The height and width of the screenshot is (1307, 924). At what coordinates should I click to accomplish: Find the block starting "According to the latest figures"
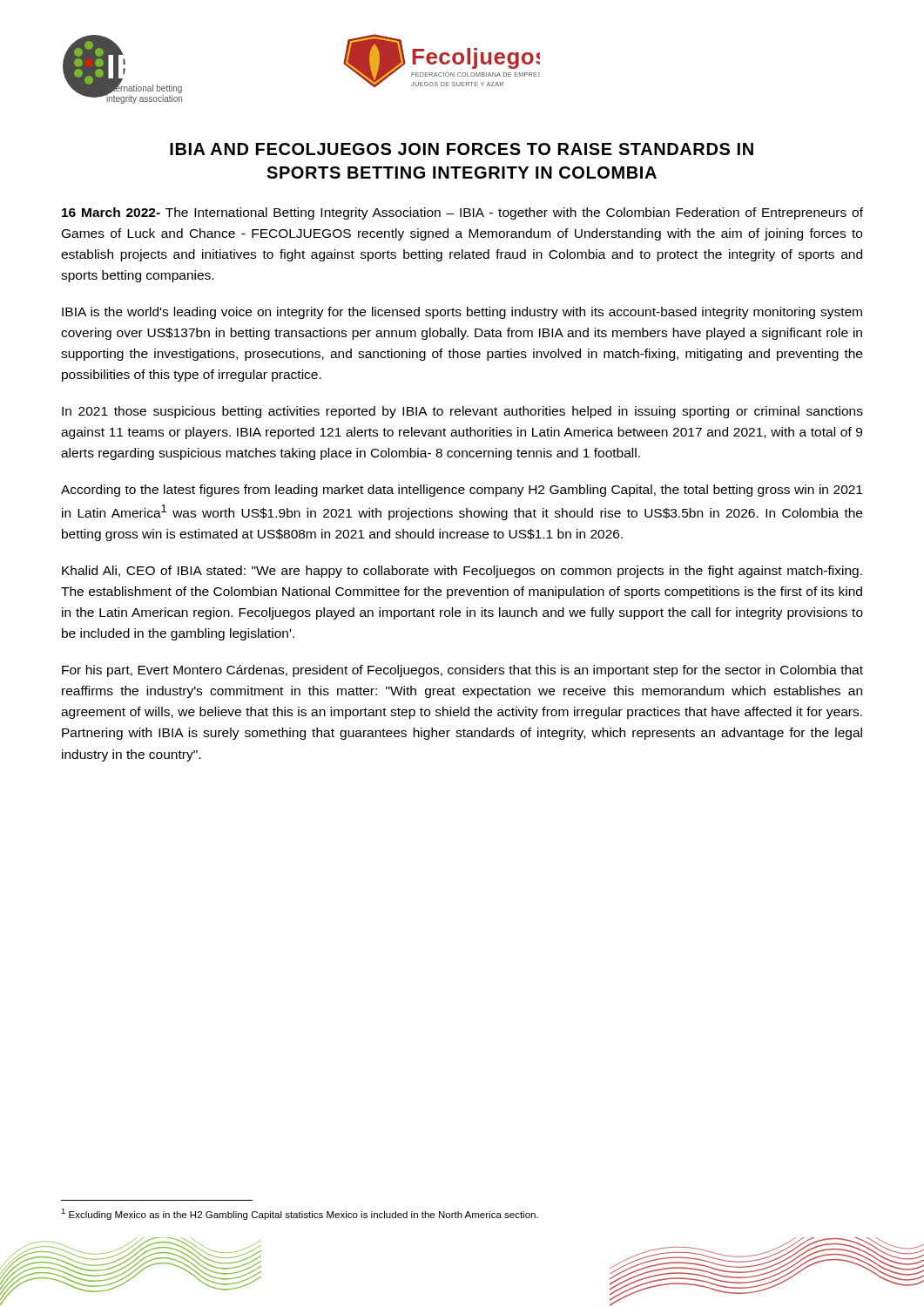click(462, 512)
